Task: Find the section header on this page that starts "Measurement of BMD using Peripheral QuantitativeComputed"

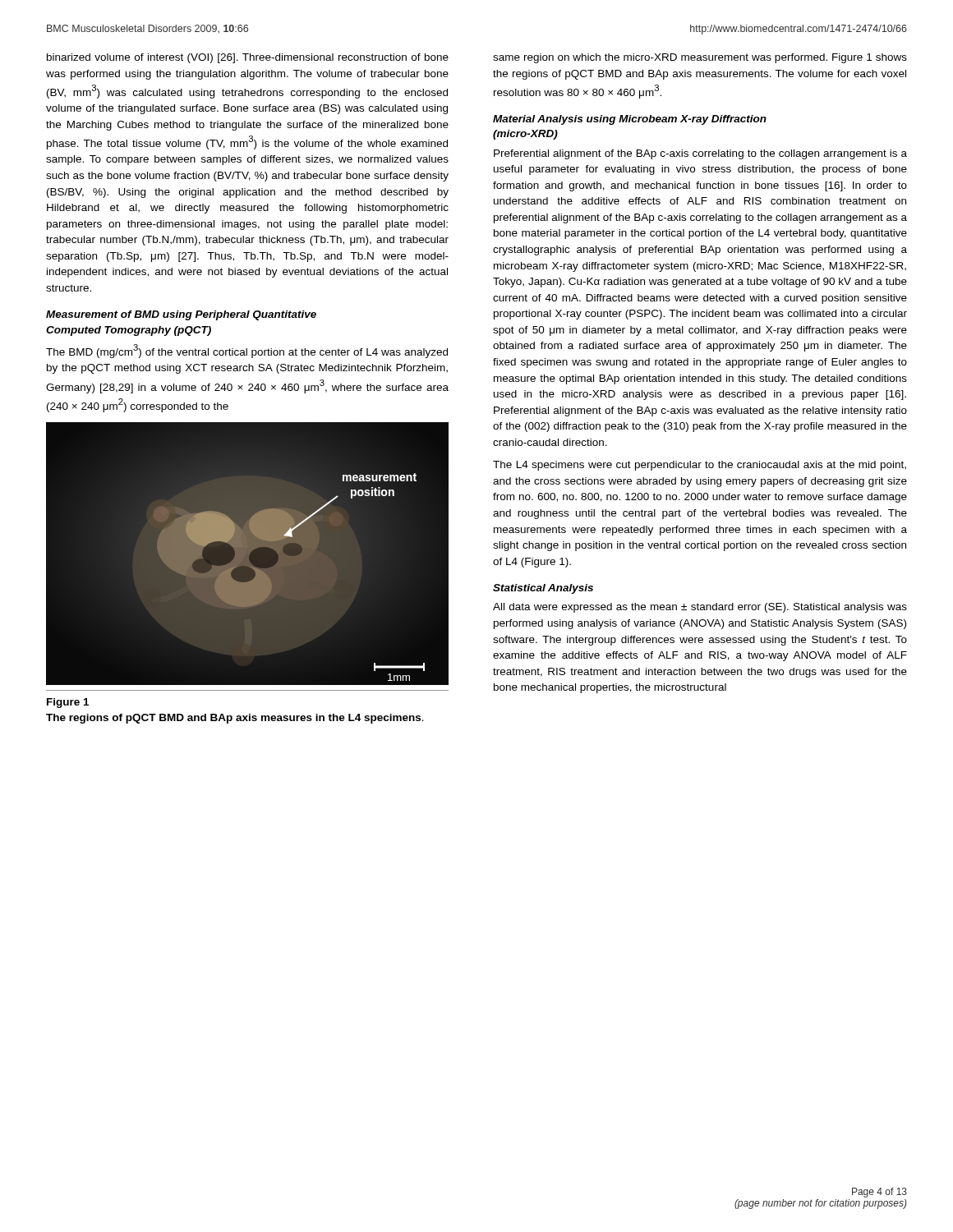Action: [181, 322]
